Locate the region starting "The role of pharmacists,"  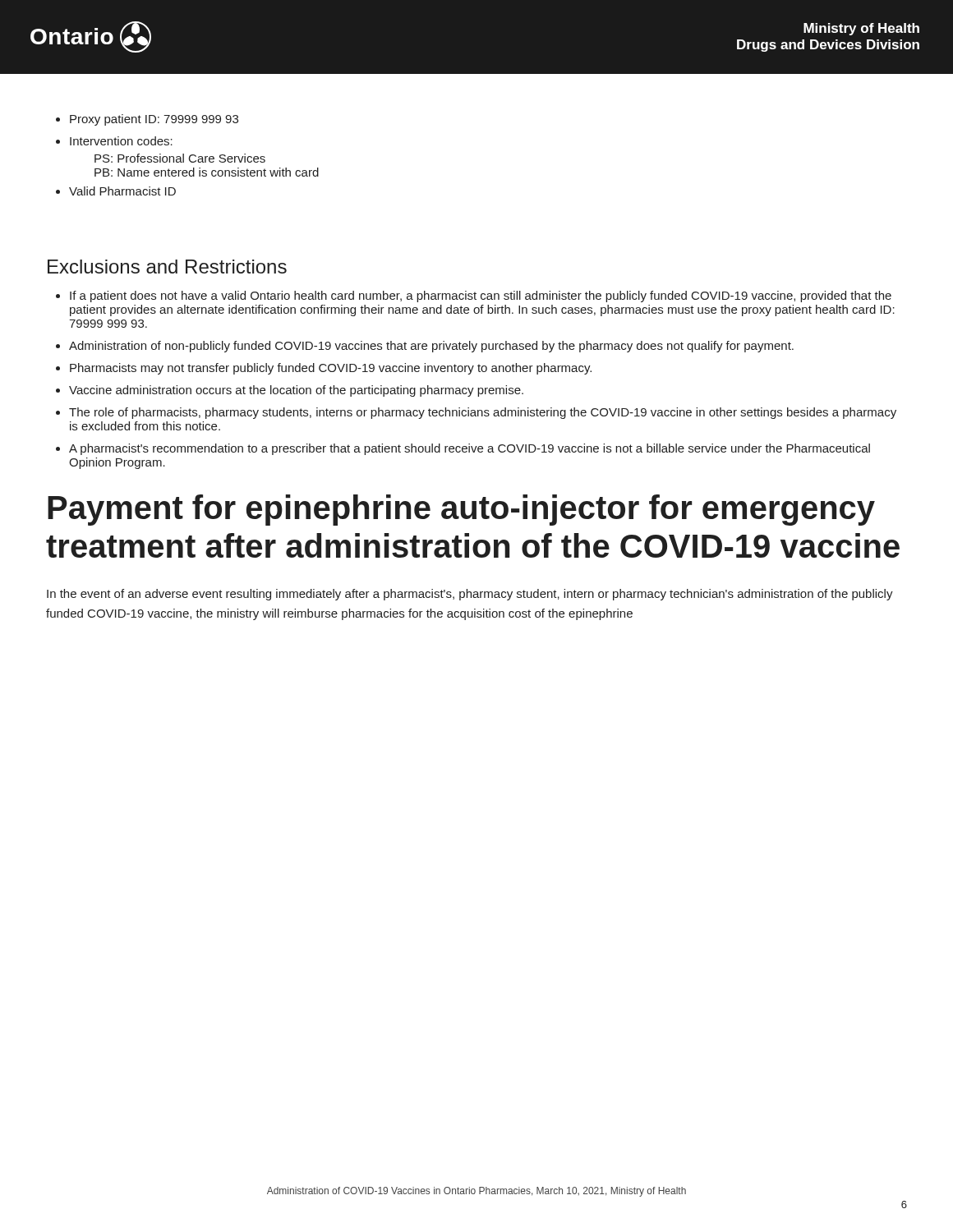point(488,419)
